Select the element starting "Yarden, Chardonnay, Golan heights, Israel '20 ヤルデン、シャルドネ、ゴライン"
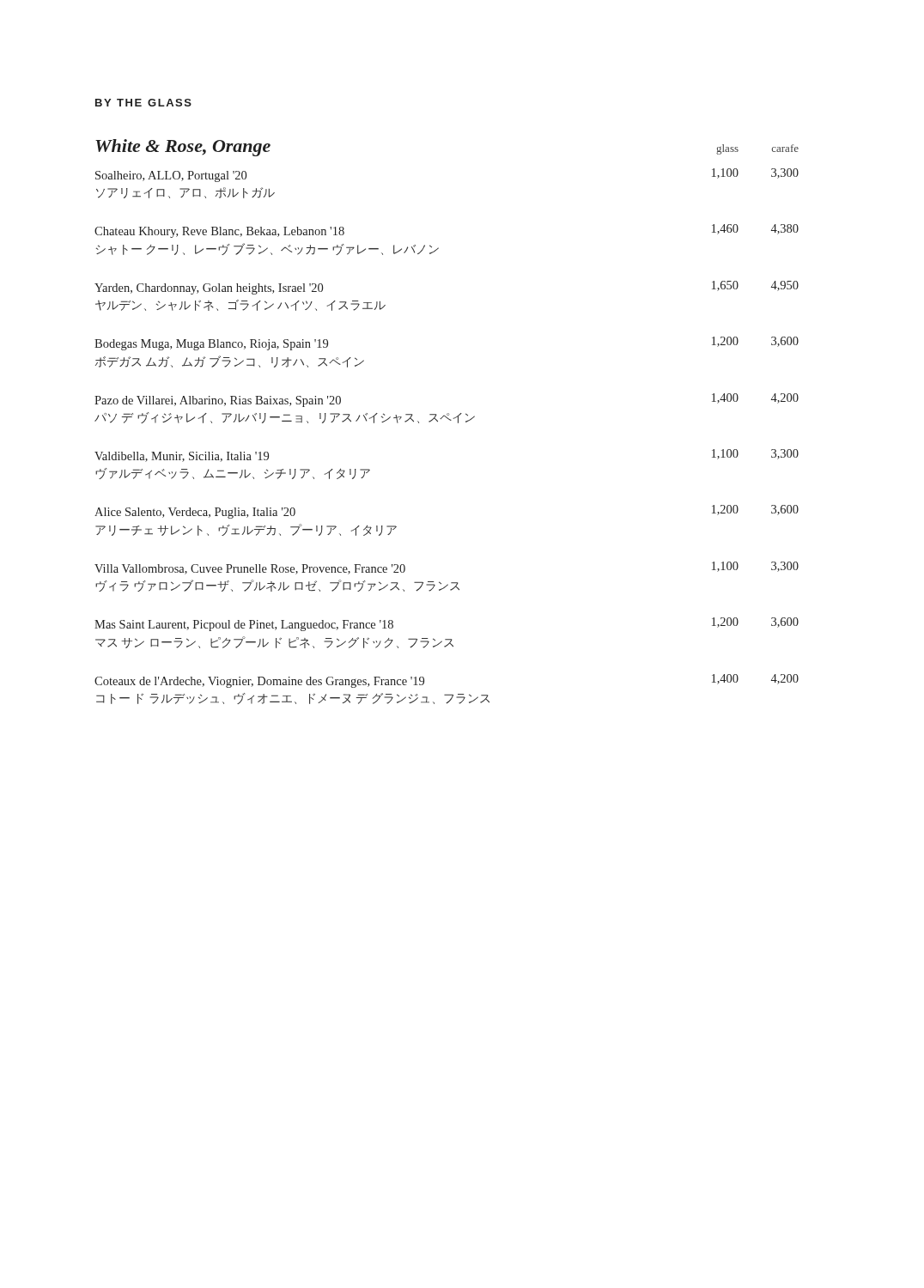 210,288
